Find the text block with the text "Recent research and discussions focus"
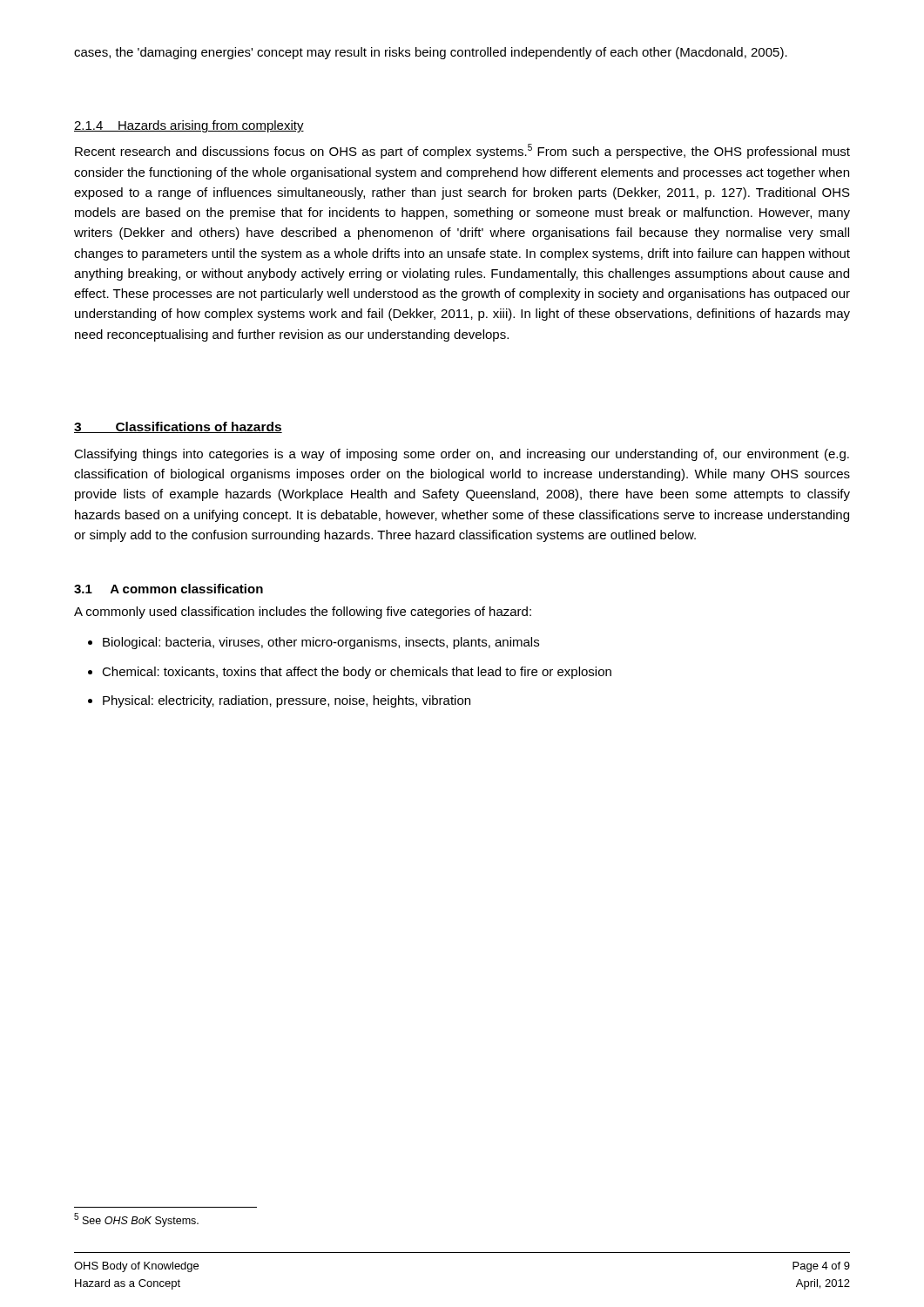Screen dimensions: 1307x924 pyautogui.click(x=462, y=242)
